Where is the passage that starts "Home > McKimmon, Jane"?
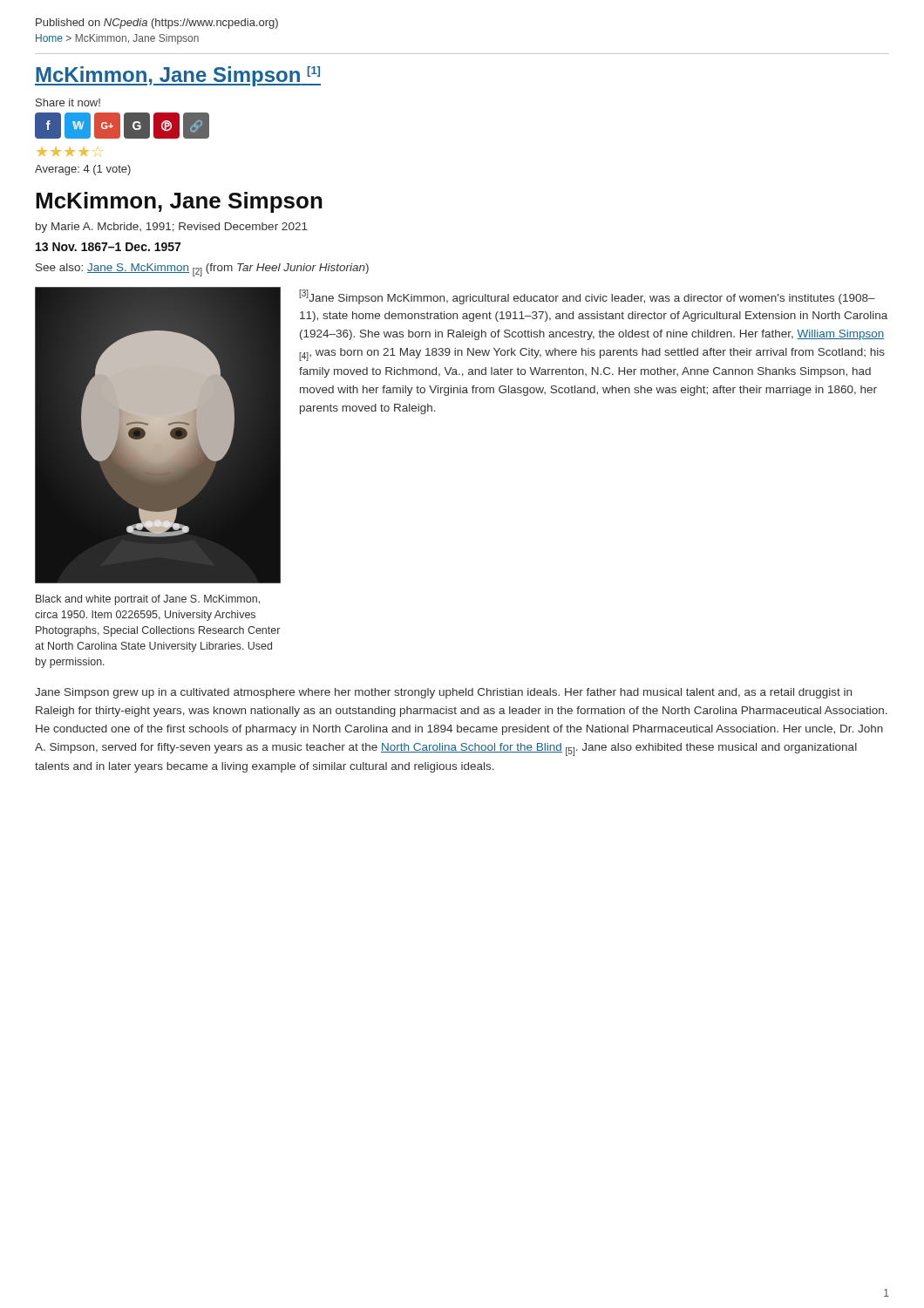 pos(117,38)
